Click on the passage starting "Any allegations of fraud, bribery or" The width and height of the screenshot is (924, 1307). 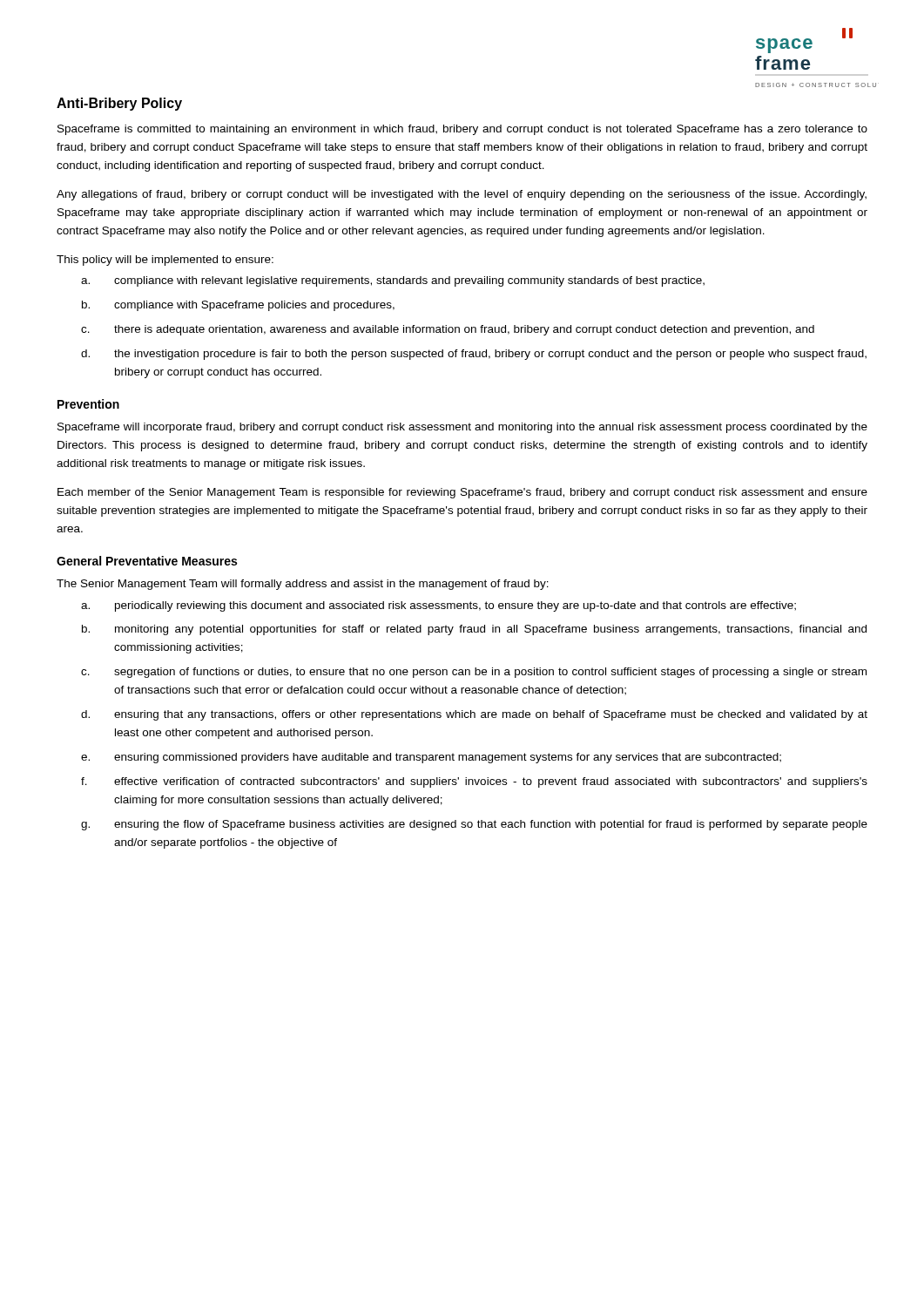462,212
